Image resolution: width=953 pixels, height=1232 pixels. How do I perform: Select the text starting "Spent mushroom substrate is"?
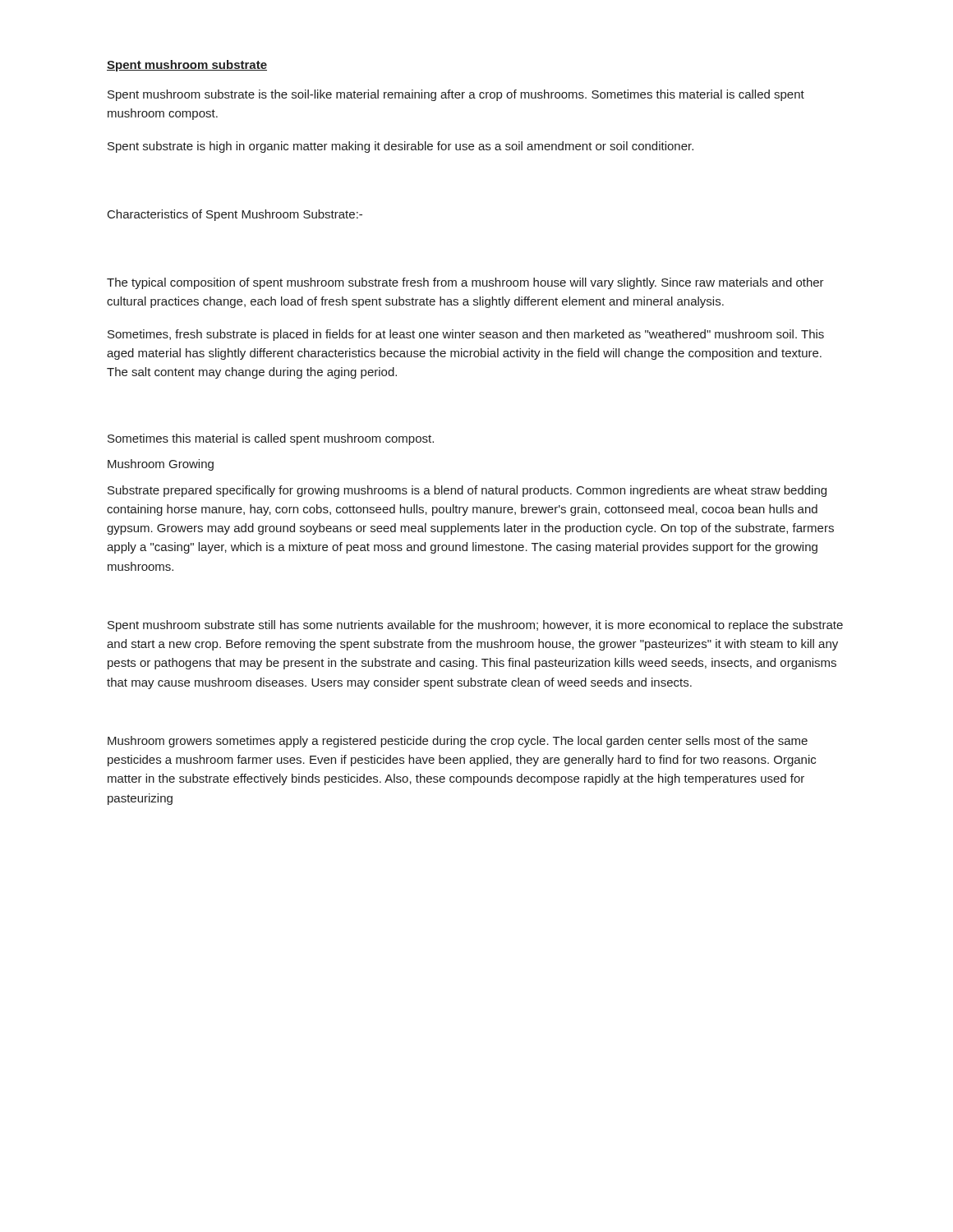455,104
